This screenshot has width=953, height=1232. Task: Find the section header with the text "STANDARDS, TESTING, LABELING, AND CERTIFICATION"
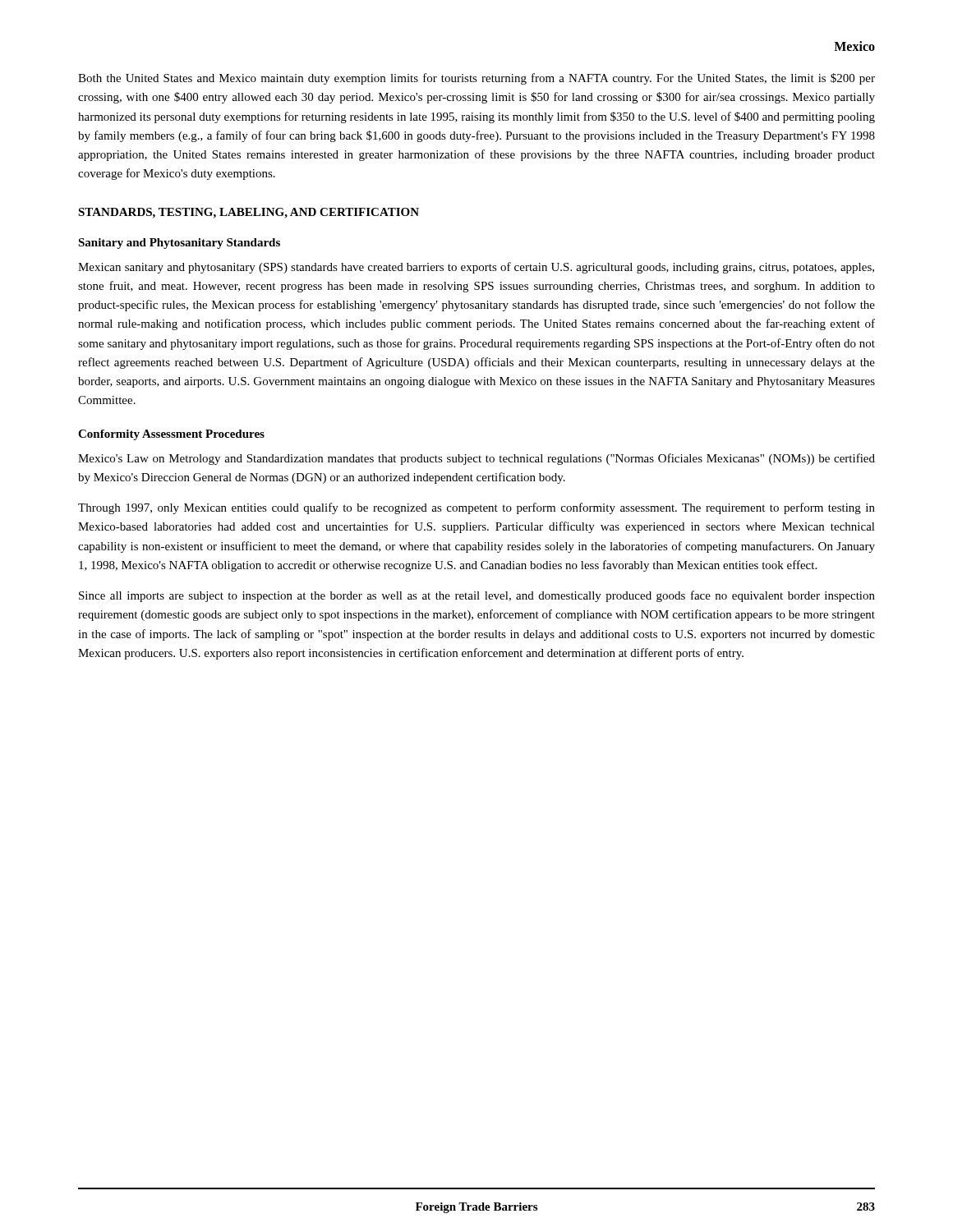(248, 211)
